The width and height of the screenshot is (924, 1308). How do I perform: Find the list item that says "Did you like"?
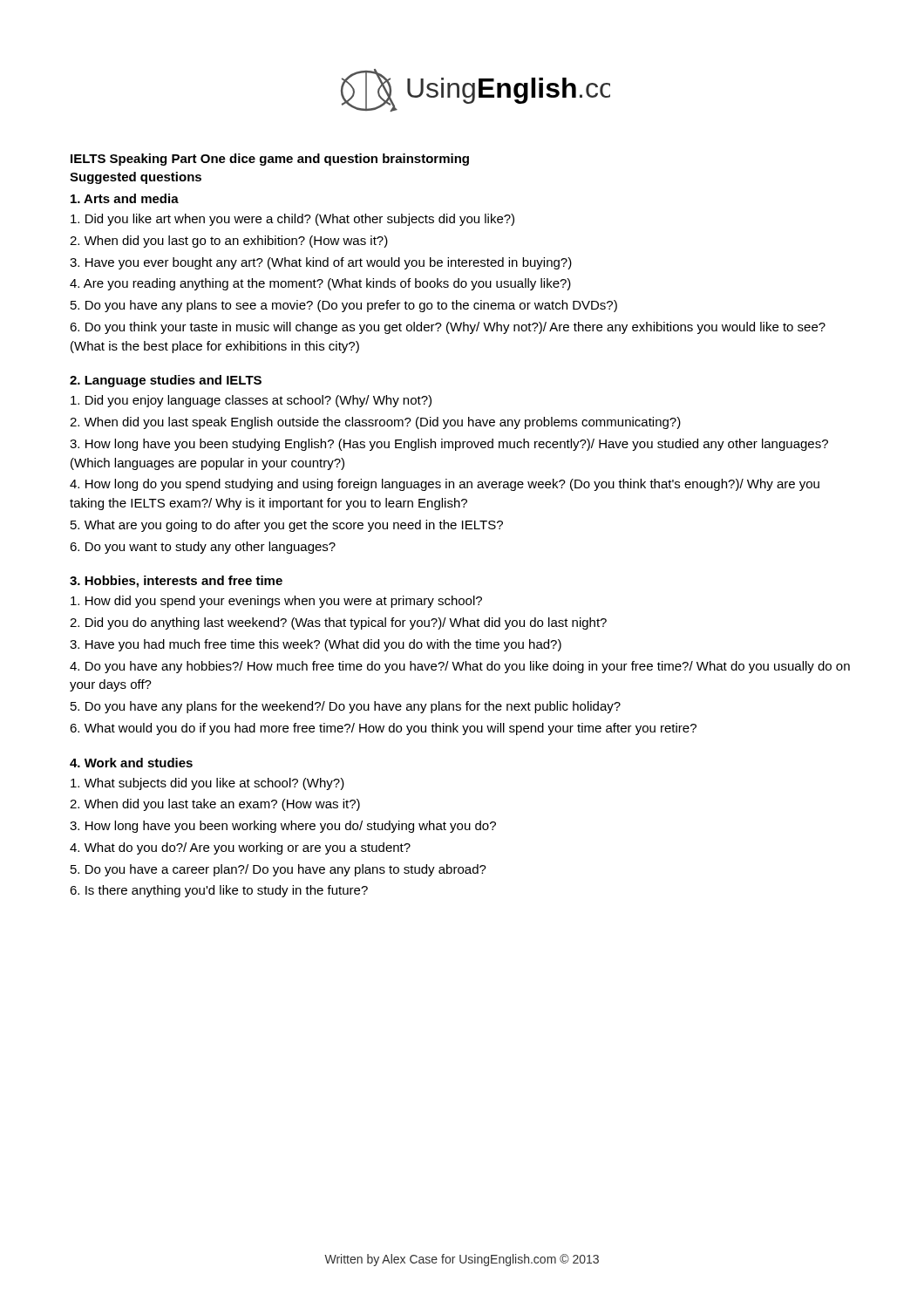point(292,218)
